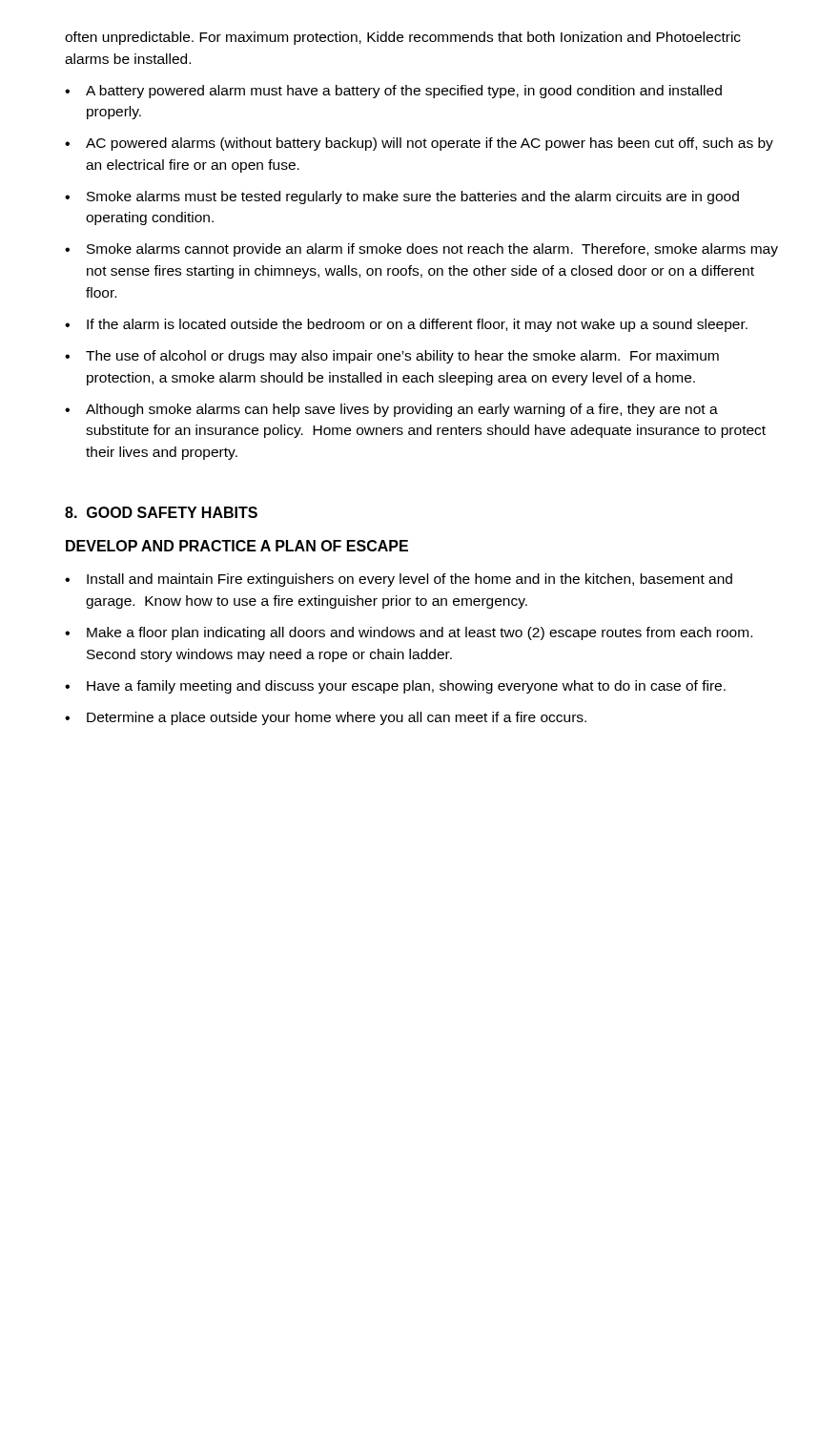Navigate to the text block starting "8. GOOD SAFETY HABITS"
840x1431 pixels.
pos(161,513)
